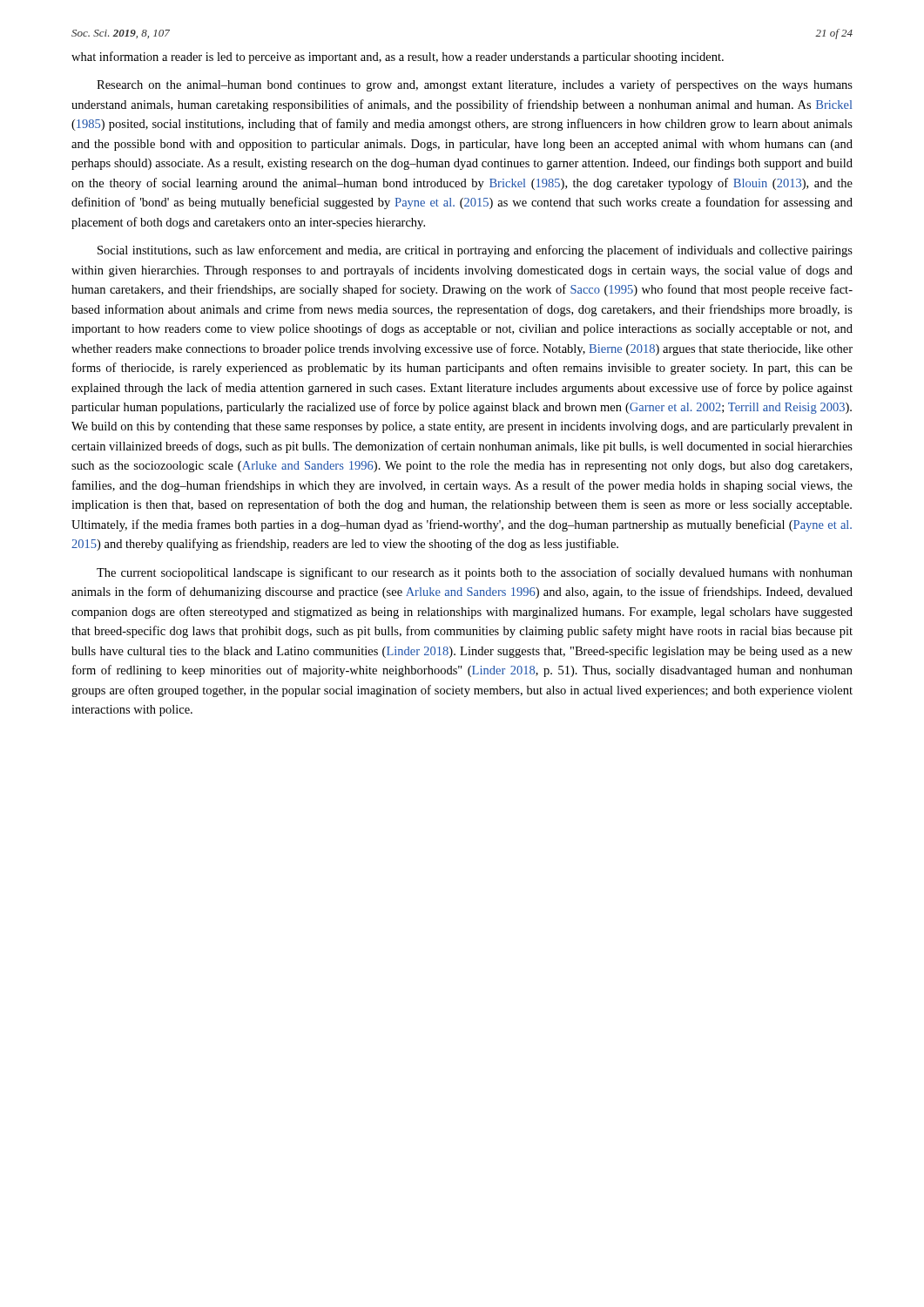Find the block on this page that starts "Social institutions, such as law enforcement and media,"

coord(462,397)
